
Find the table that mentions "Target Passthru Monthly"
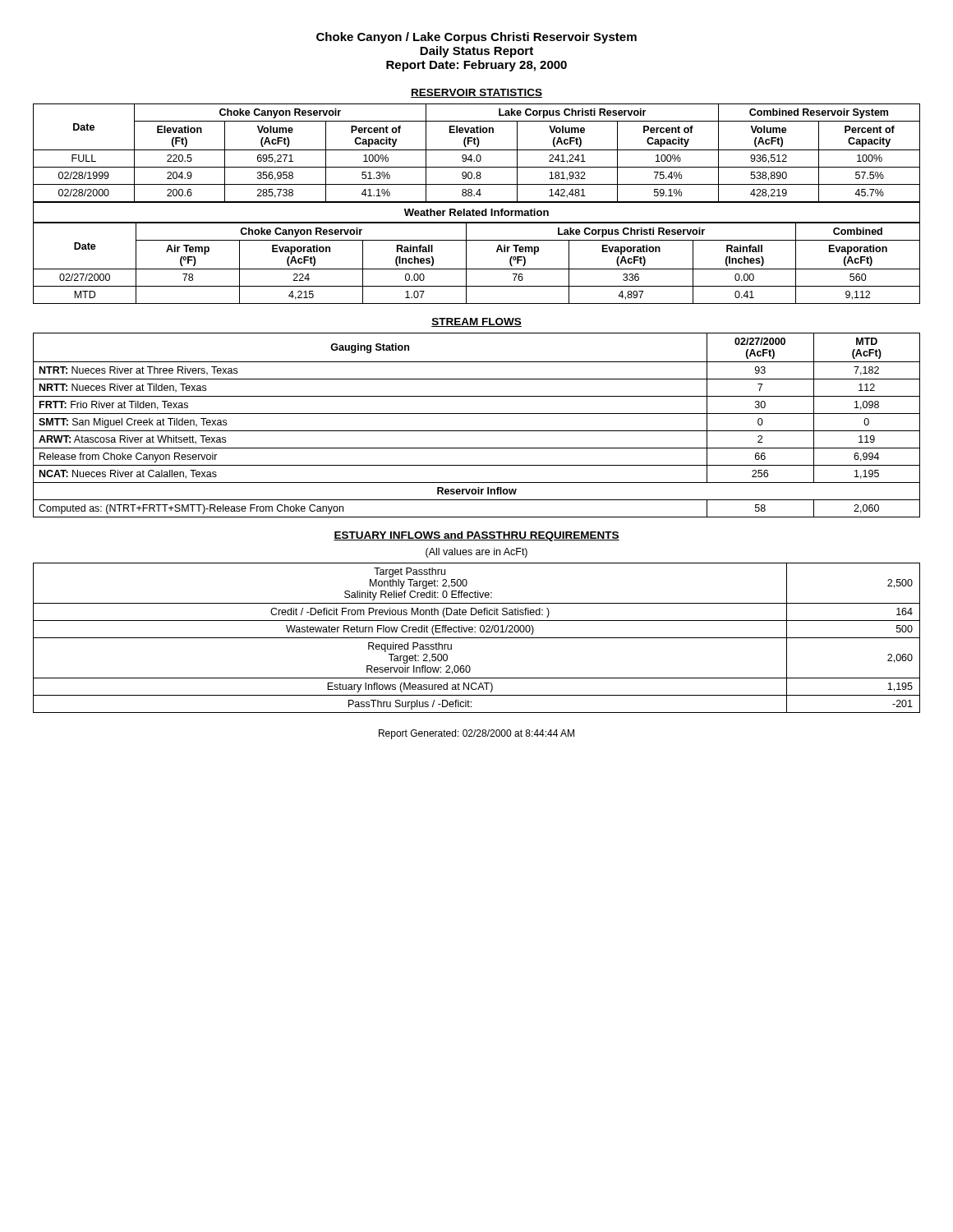476,638
